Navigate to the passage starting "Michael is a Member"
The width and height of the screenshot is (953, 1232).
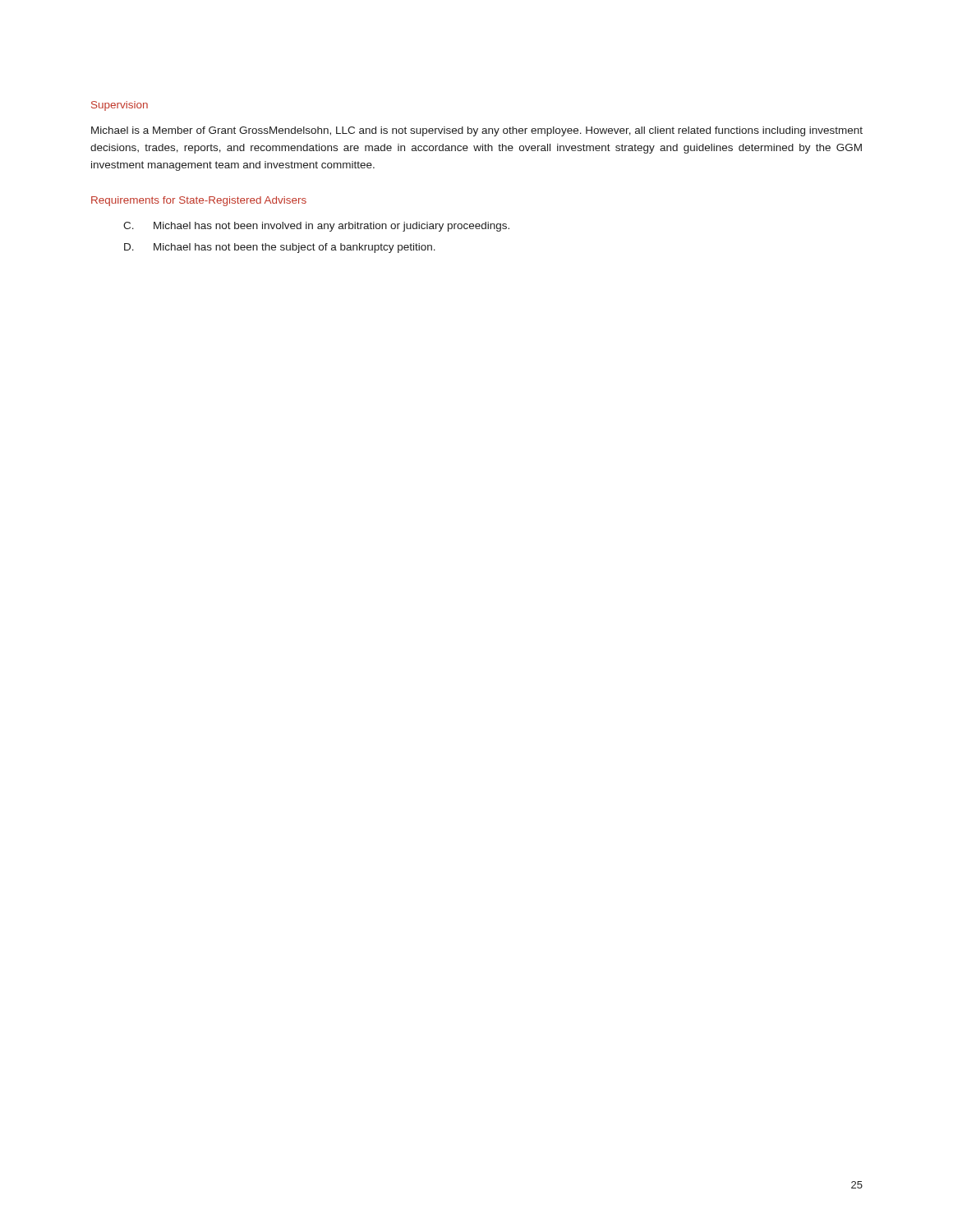tap(476, 147)
